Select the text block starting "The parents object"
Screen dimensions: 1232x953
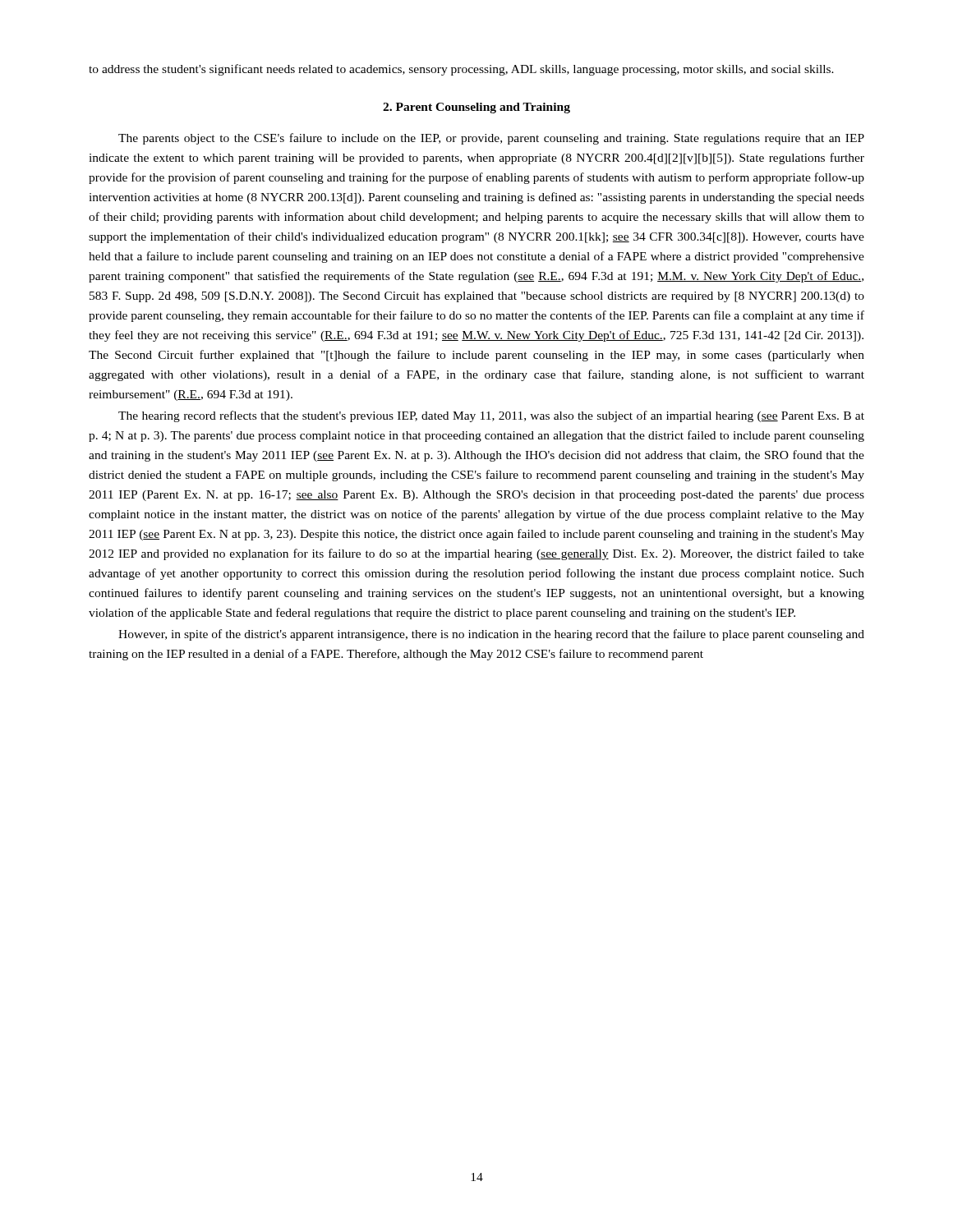(x=476, y=266)
